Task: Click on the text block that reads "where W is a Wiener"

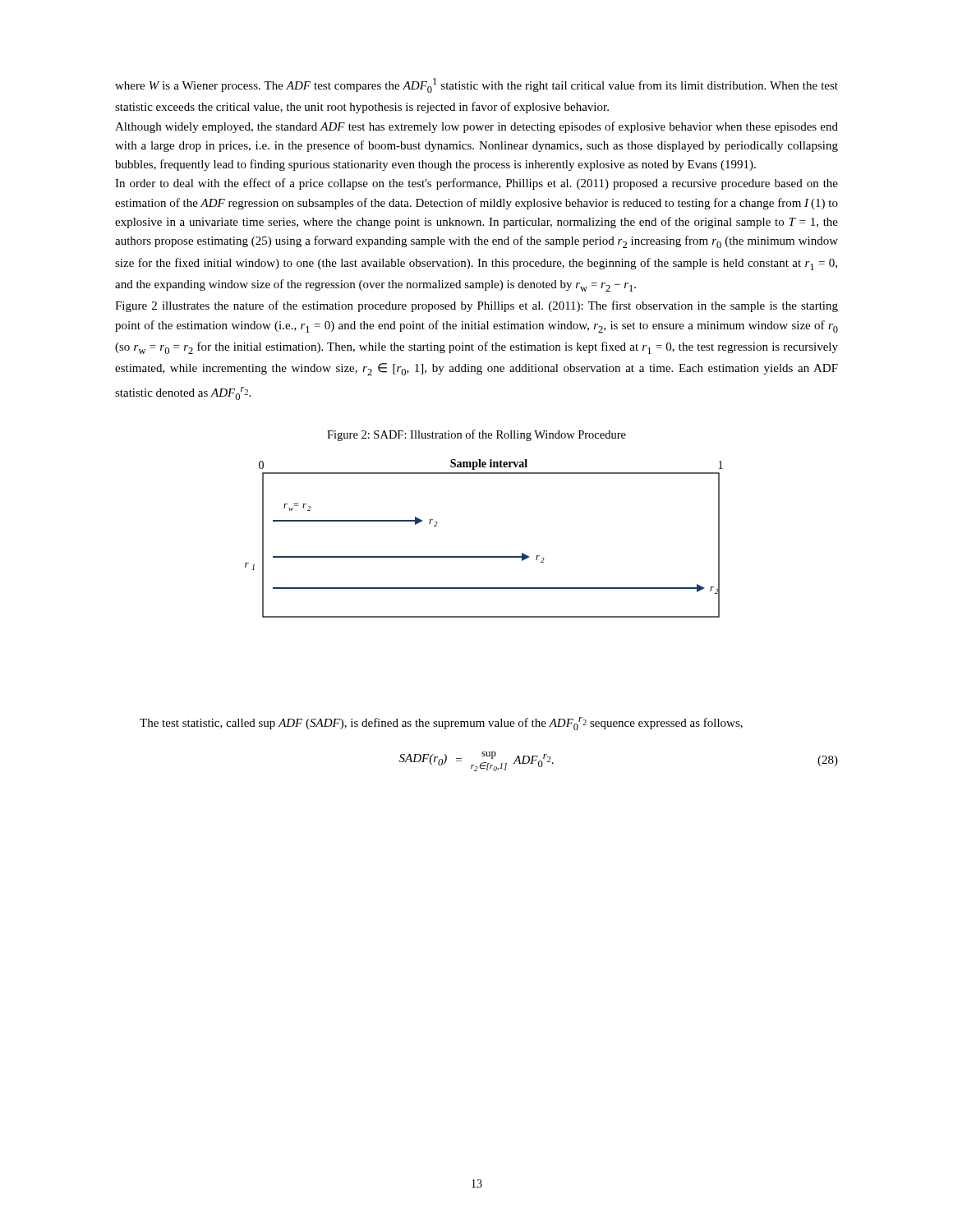Action: point(476,96)
